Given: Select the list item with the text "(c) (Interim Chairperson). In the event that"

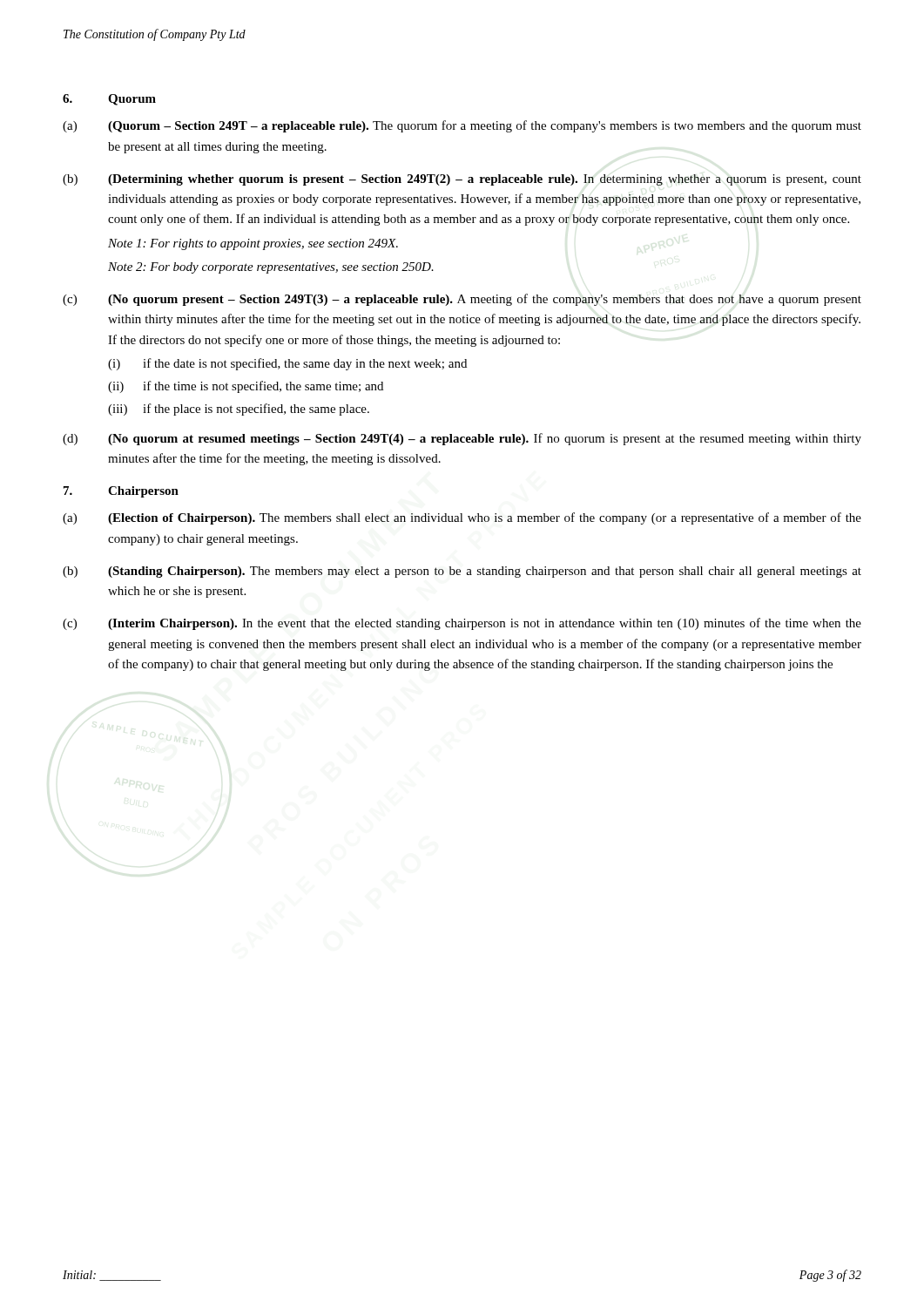Looking at the screenshot, I should [x=462, y=646].
